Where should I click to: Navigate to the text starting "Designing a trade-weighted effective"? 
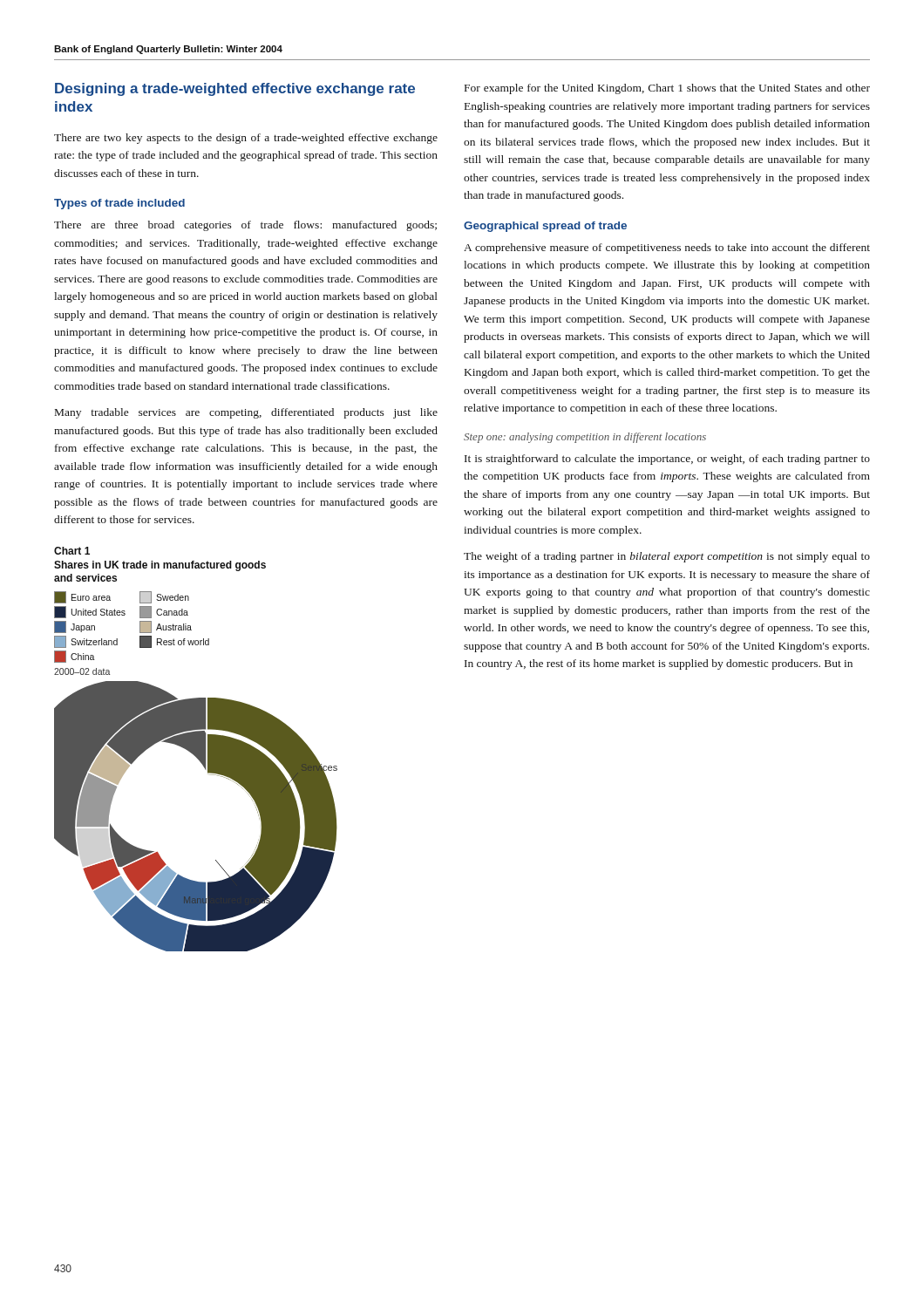[x=246, y=98]
